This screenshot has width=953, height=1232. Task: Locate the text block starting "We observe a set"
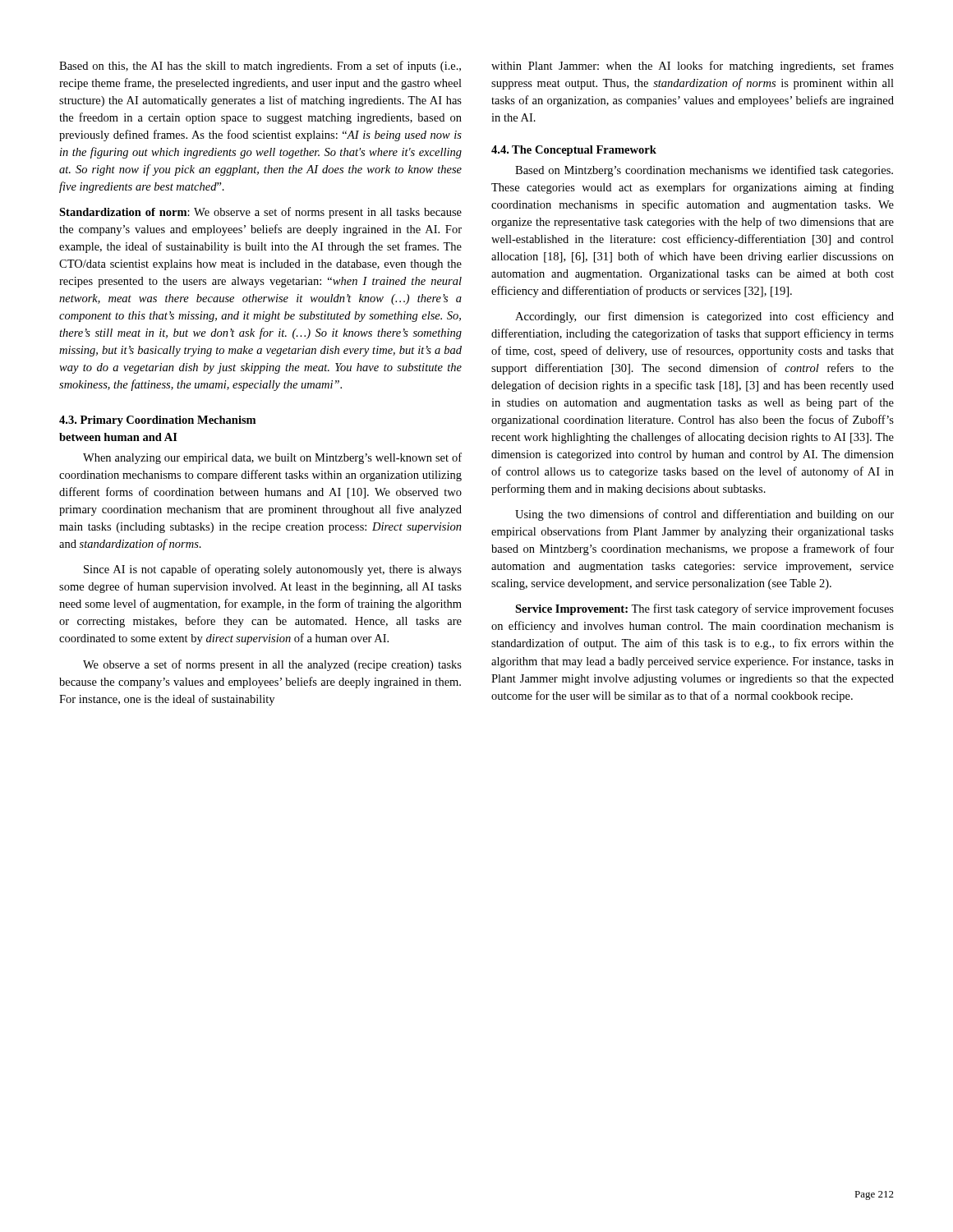click(x=260, y=682)
